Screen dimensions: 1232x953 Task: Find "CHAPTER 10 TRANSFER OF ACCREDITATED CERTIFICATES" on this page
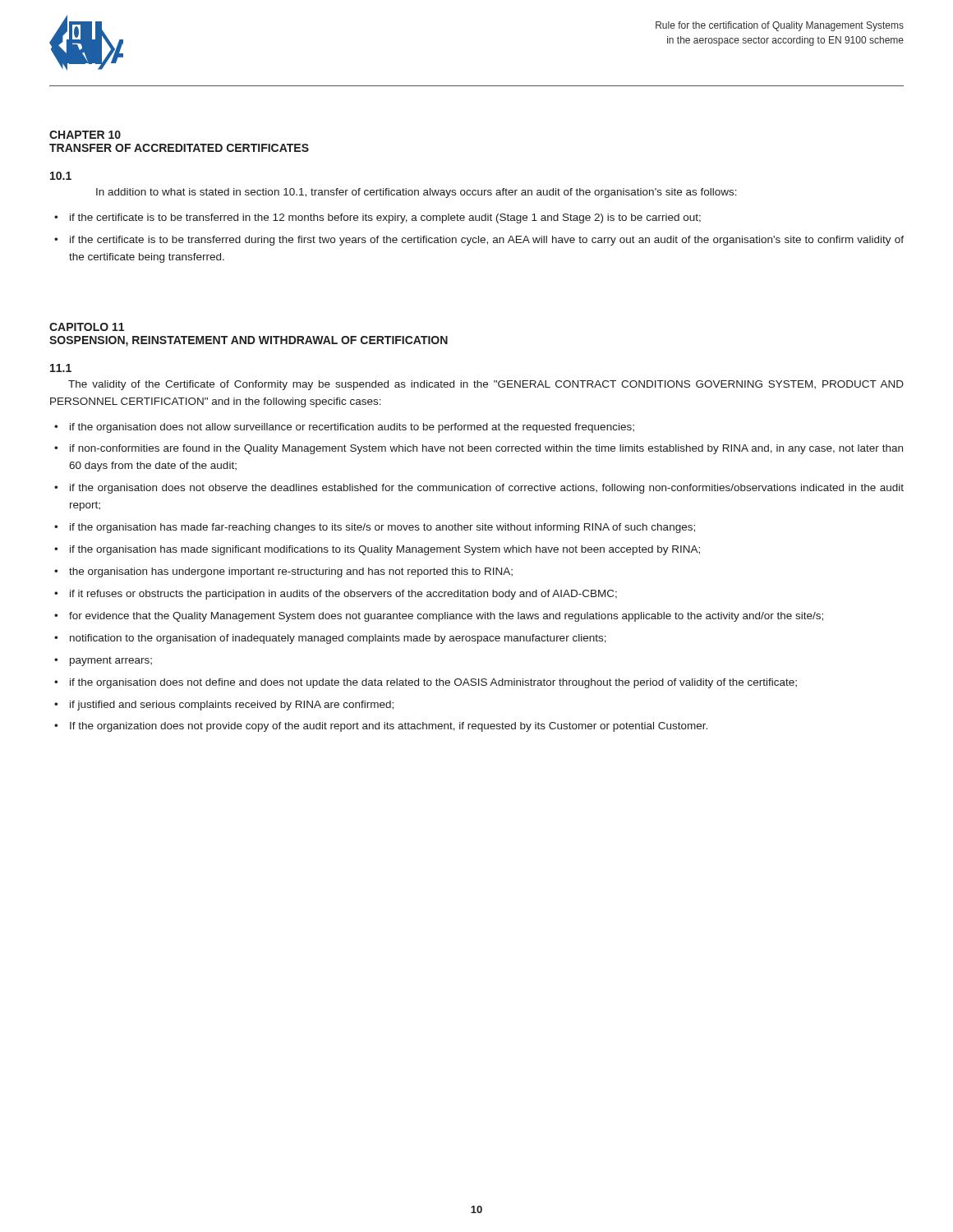(x=85, y=135)
